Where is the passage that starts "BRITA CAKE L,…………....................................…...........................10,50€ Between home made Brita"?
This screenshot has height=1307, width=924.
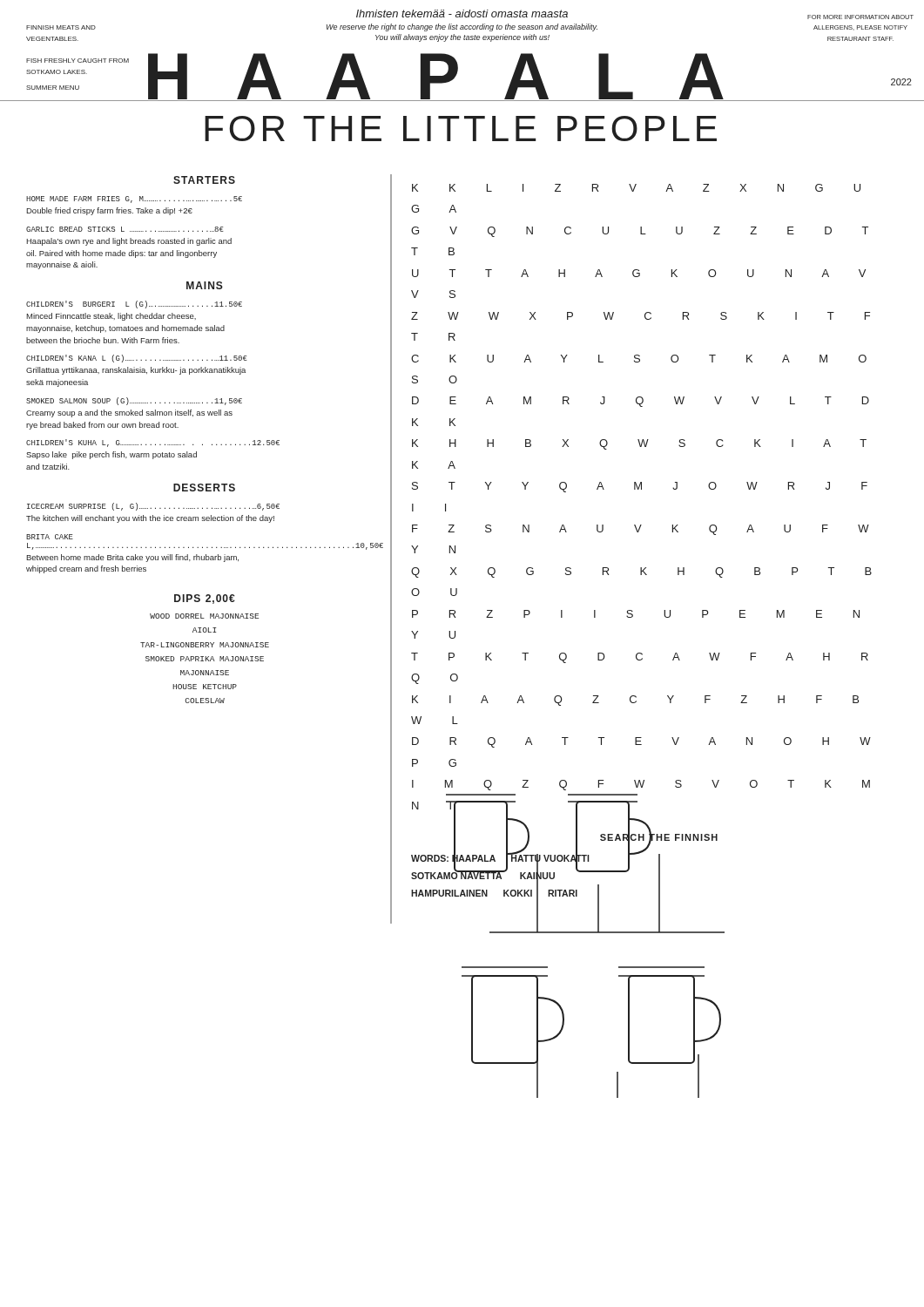[205, 554]
